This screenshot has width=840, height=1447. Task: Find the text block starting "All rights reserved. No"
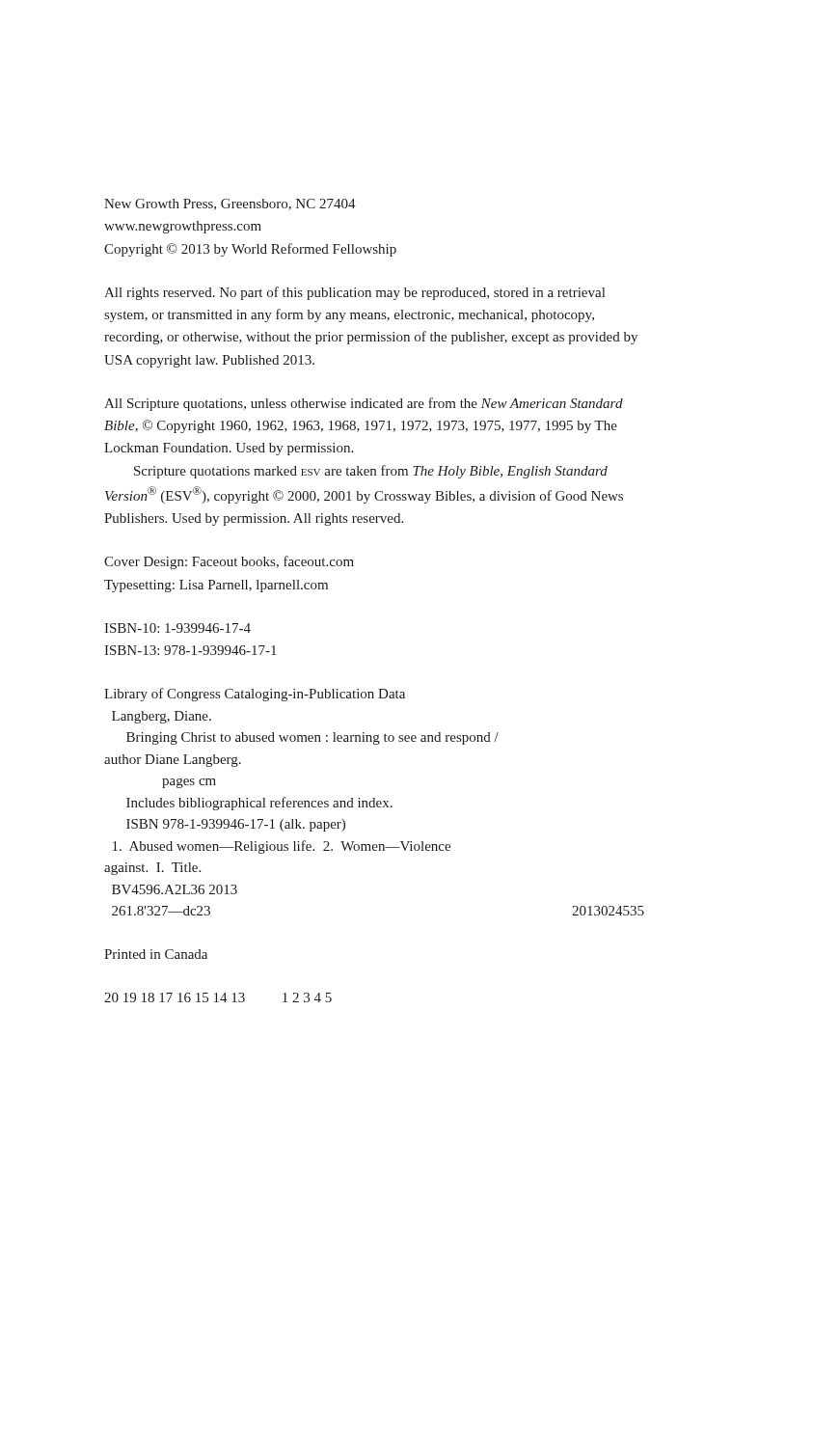click(x=371, y=326)
